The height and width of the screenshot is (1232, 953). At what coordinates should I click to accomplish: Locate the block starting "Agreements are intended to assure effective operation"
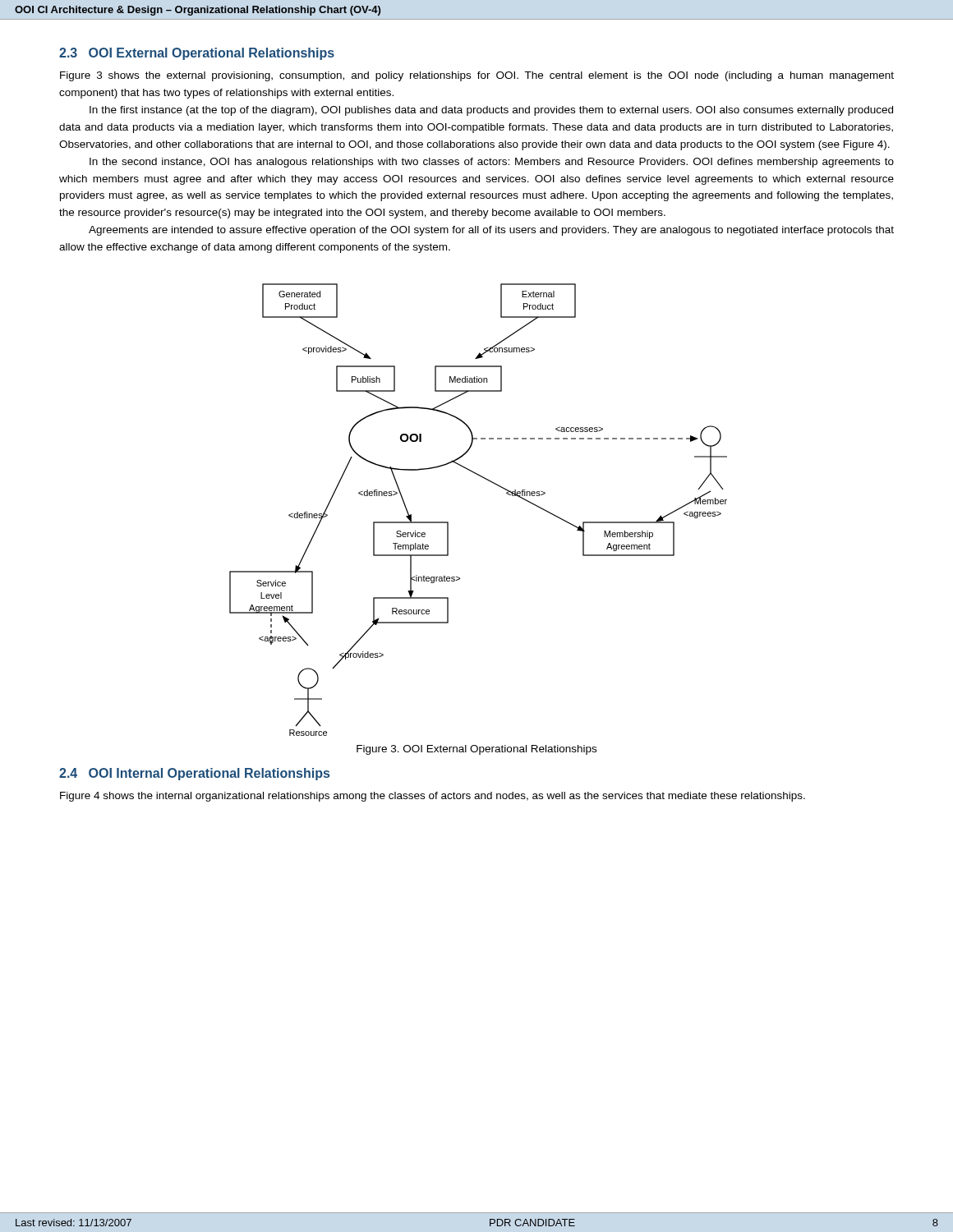pos(476,238)
